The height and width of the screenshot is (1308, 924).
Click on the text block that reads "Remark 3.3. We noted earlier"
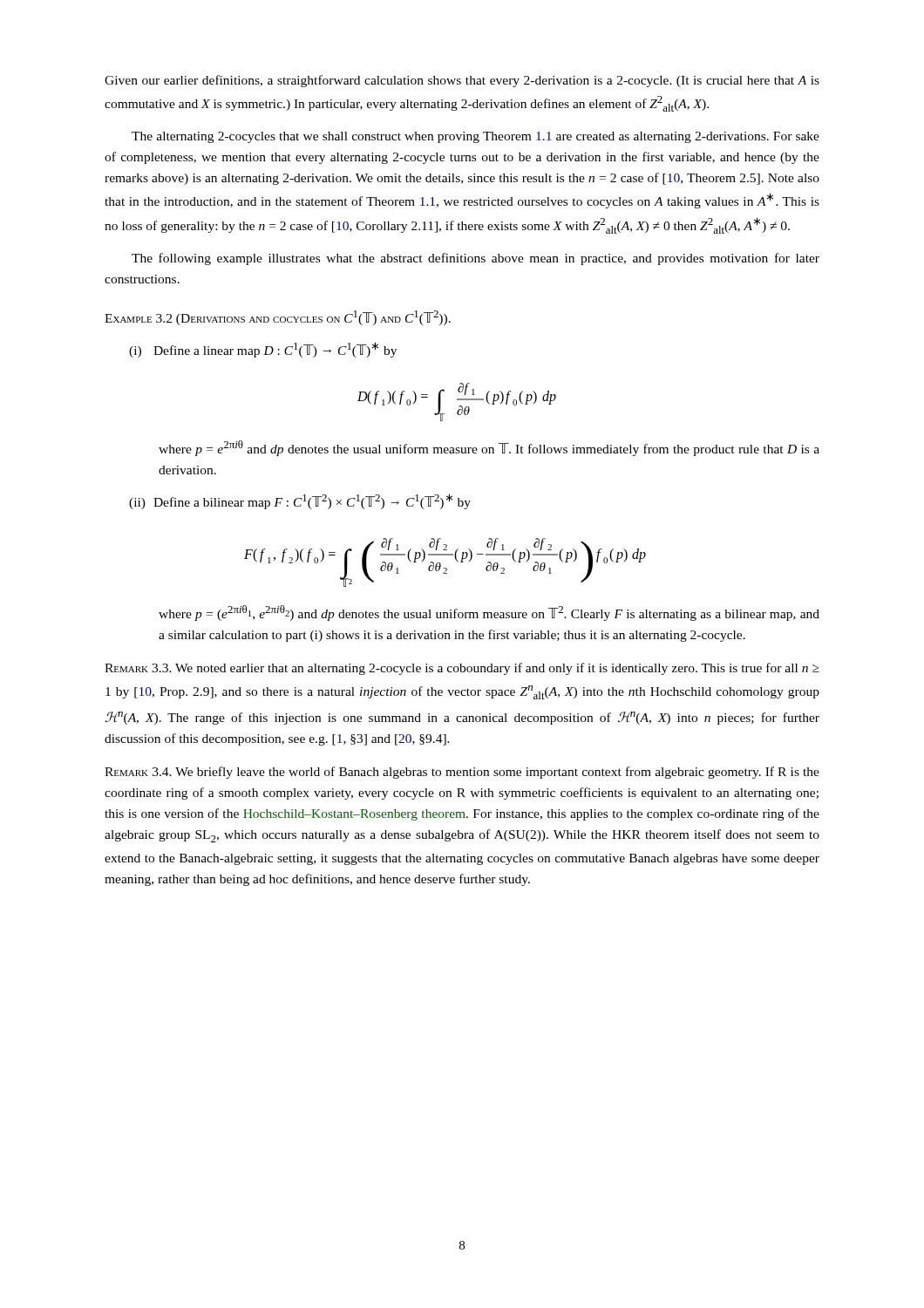coord(462,703)
